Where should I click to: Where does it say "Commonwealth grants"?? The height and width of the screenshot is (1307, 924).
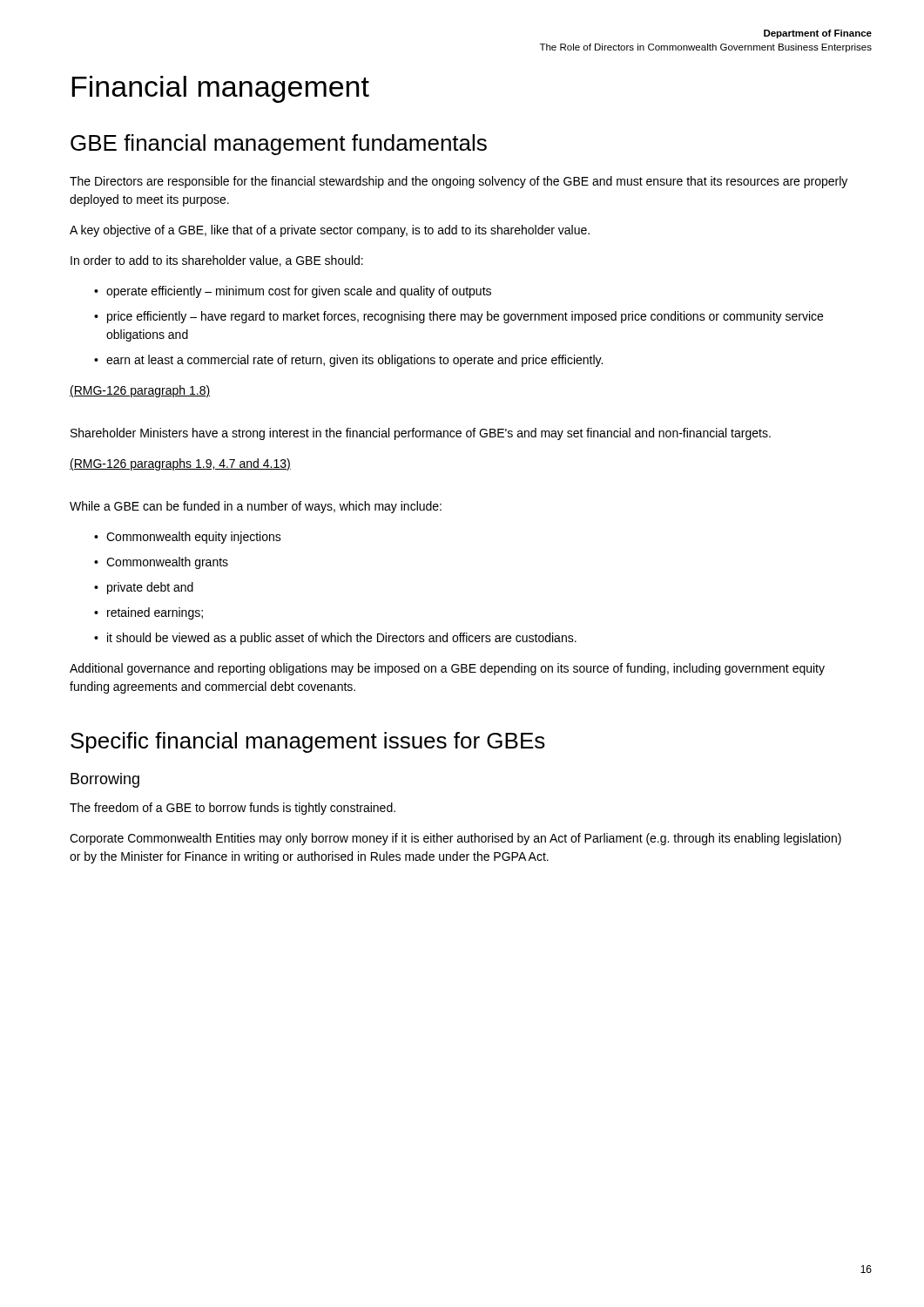(x=167, y=562)
